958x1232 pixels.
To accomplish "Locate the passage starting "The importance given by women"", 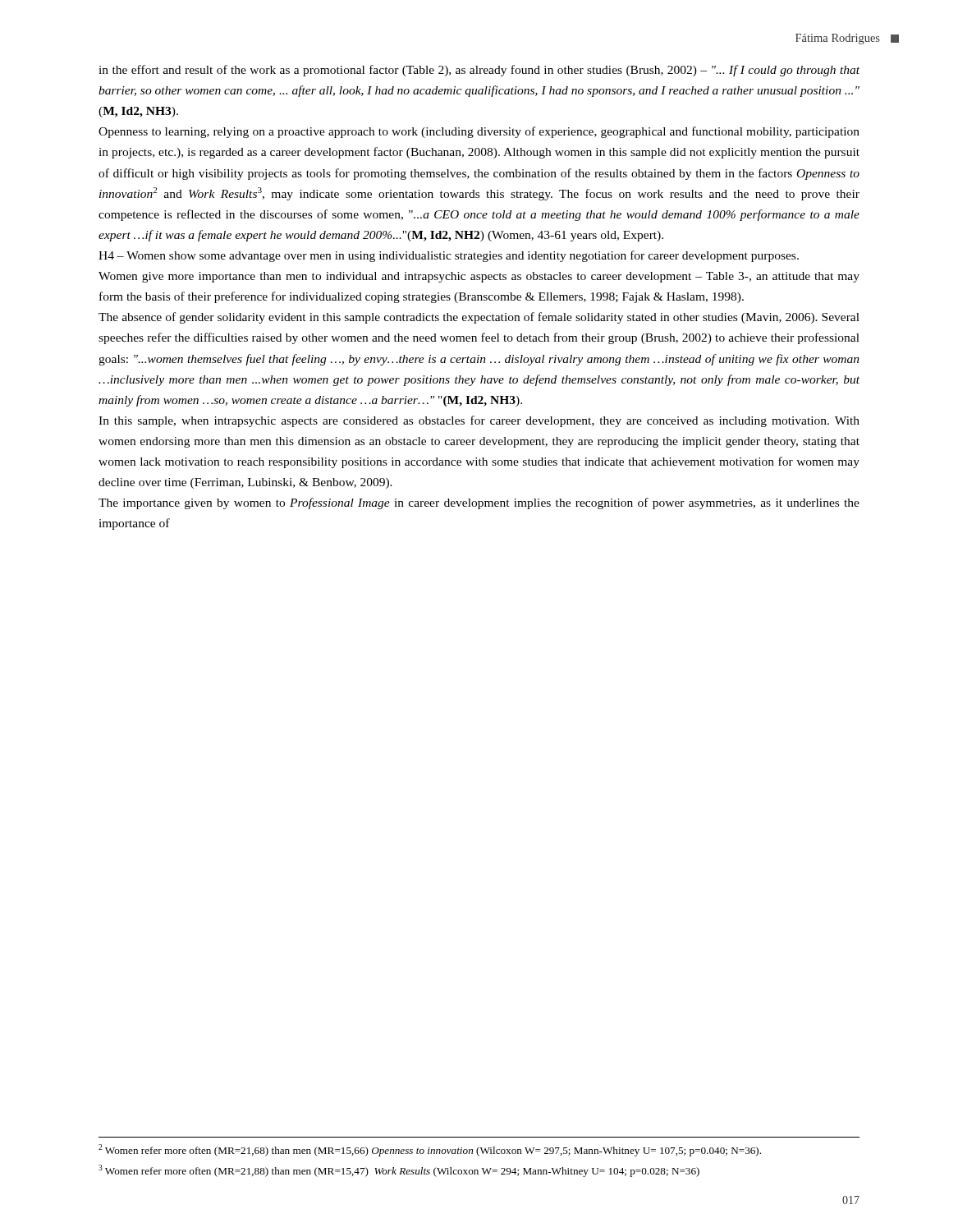I will (x=479, y=513).
